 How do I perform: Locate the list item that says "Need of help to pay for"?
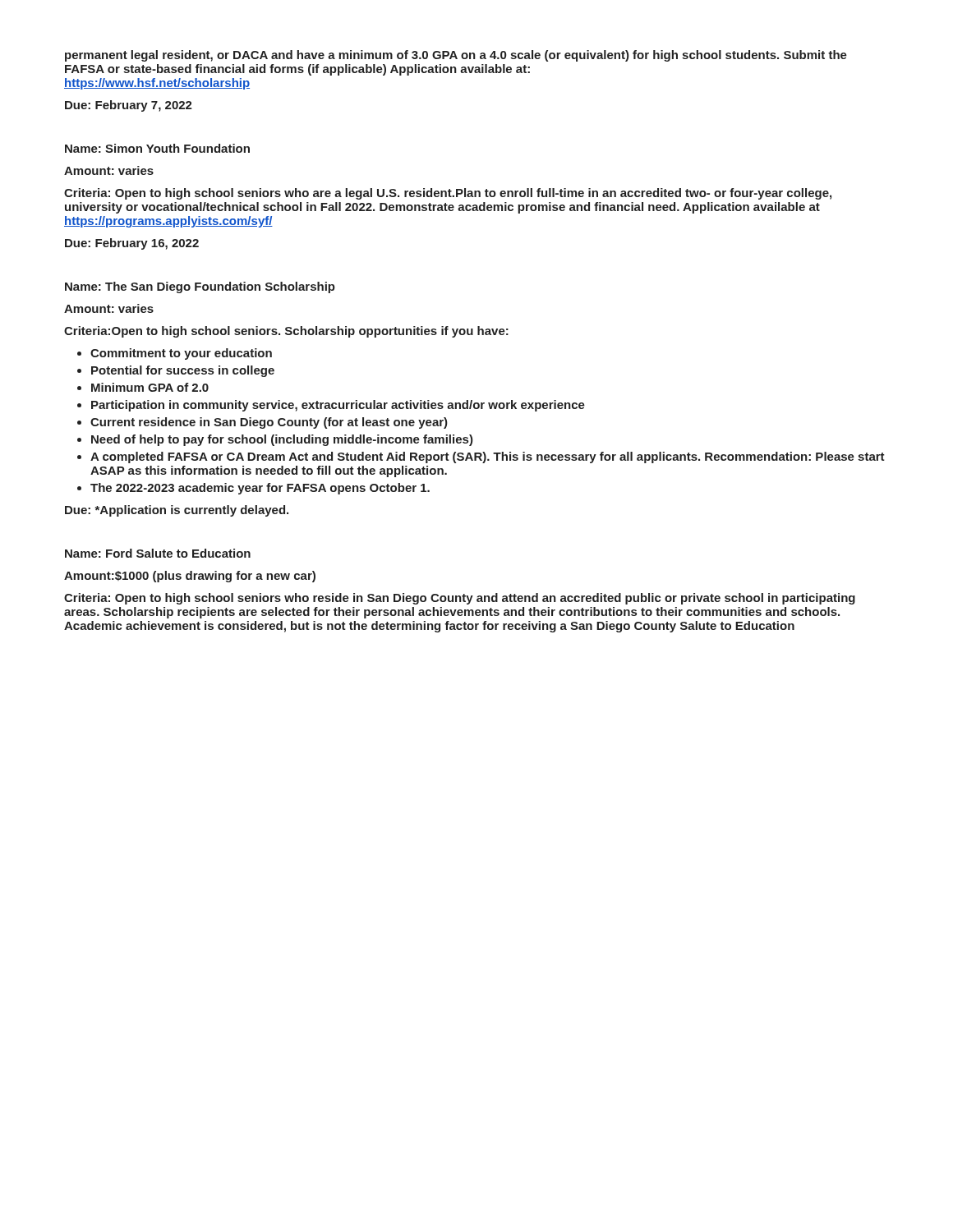coord(282,439)
